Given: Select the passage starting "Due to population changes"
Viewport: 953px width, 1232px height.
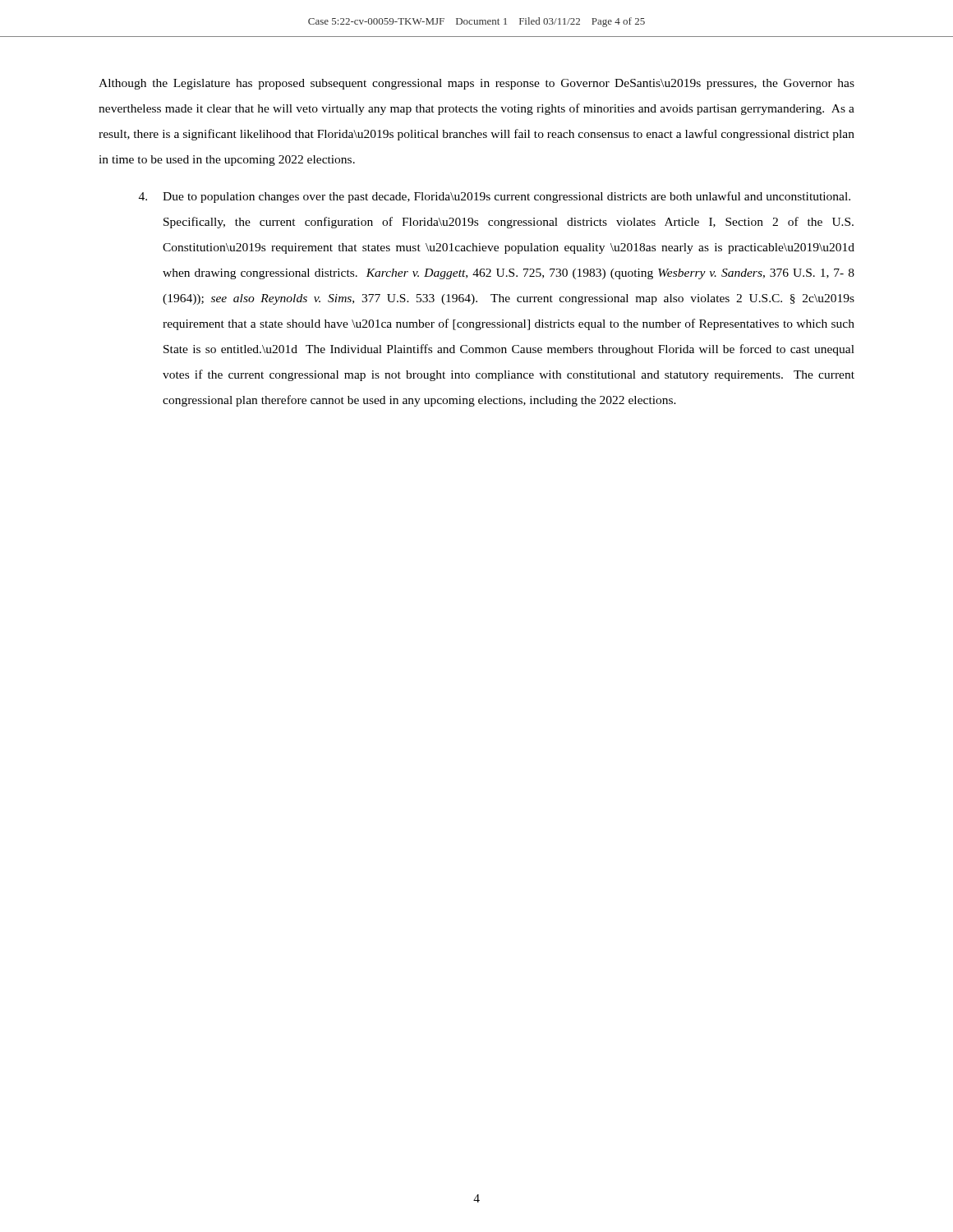Looking at the screenshot, I should pyautogui.click(x=476, y=298).
